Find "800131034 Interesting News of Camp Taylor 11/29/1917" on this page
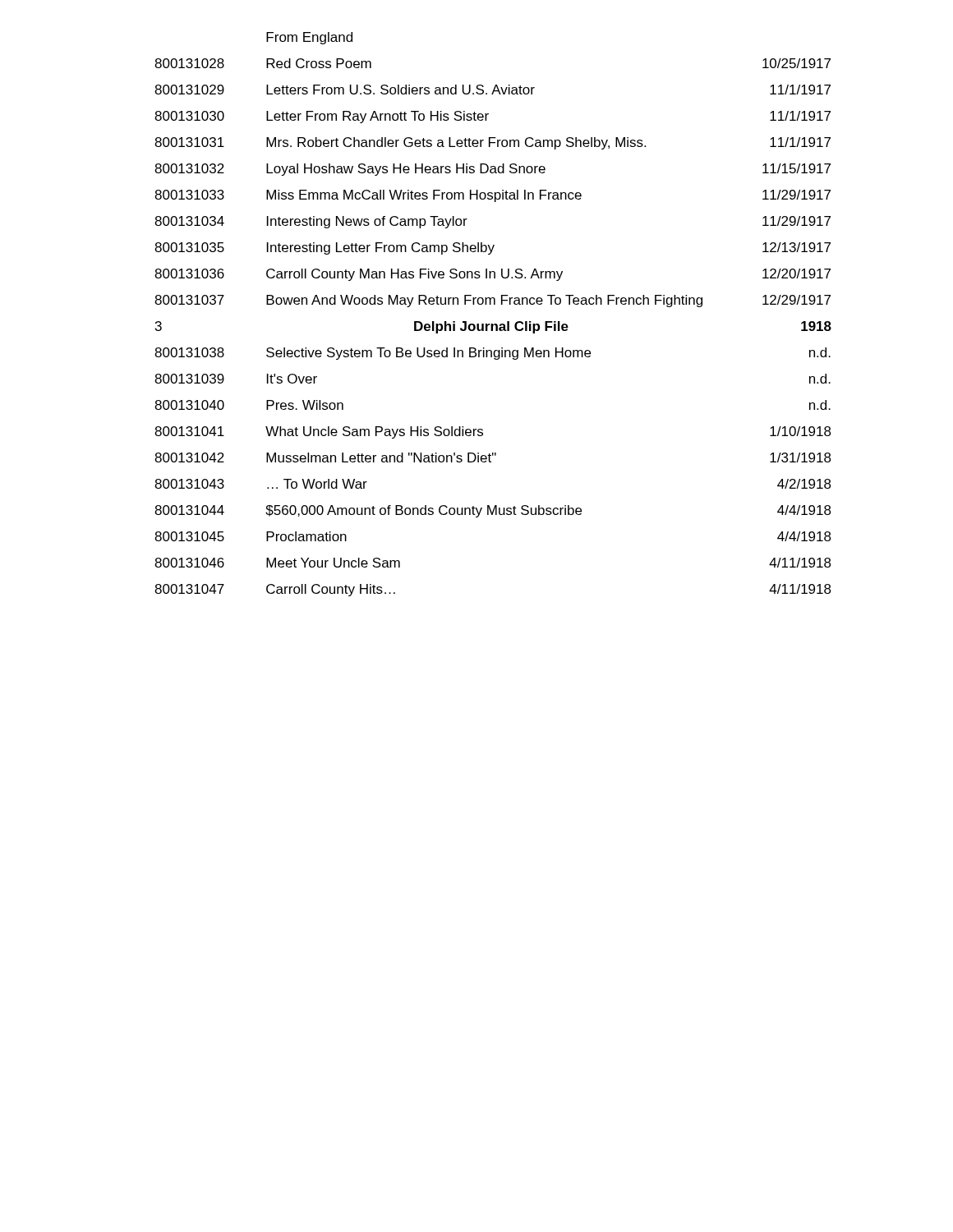Screen dimensions: 1232x953 tap(189, 221)
